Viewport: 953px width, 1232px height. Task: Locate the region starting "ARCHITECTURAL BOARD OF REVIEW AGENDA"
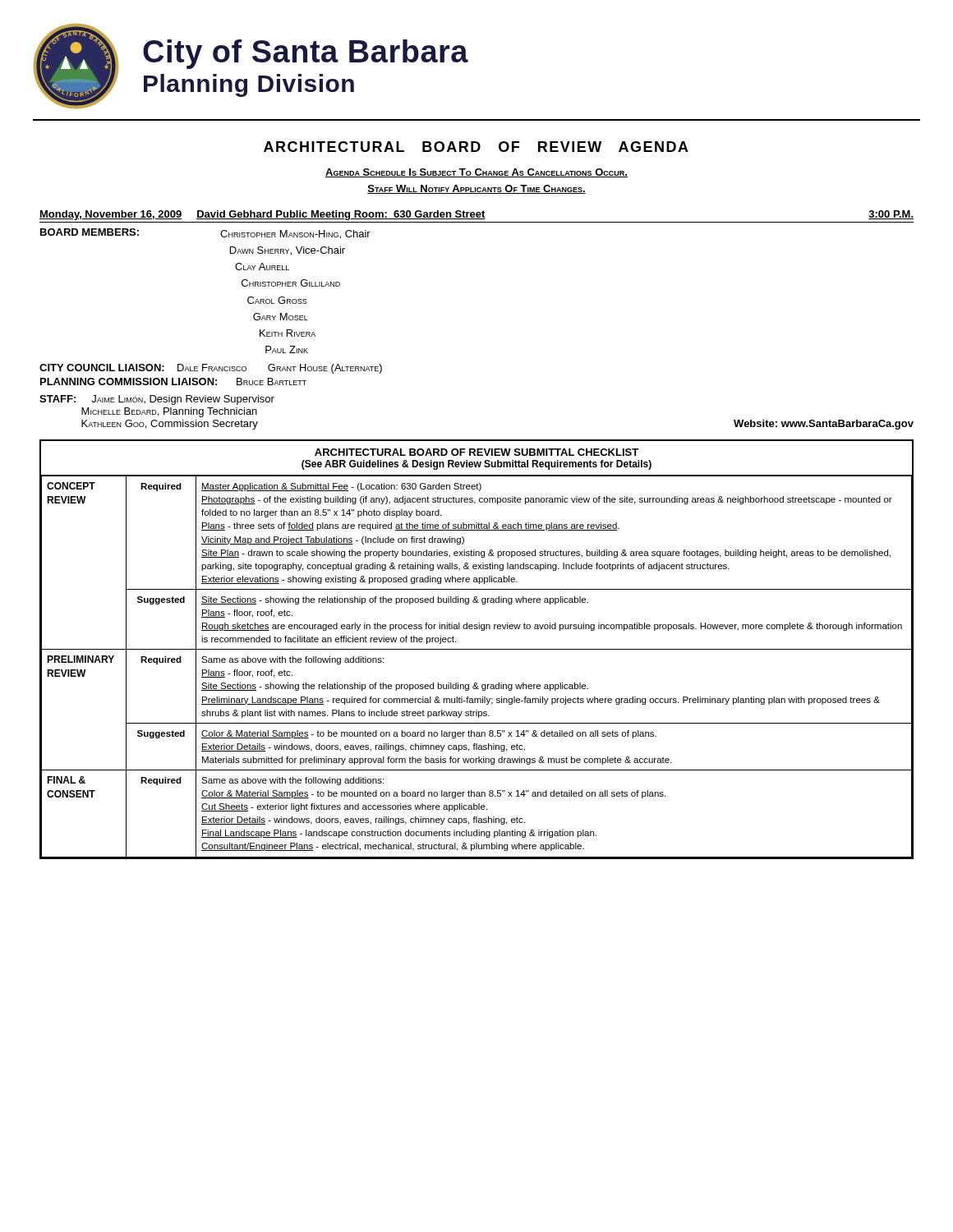(476, 147)
